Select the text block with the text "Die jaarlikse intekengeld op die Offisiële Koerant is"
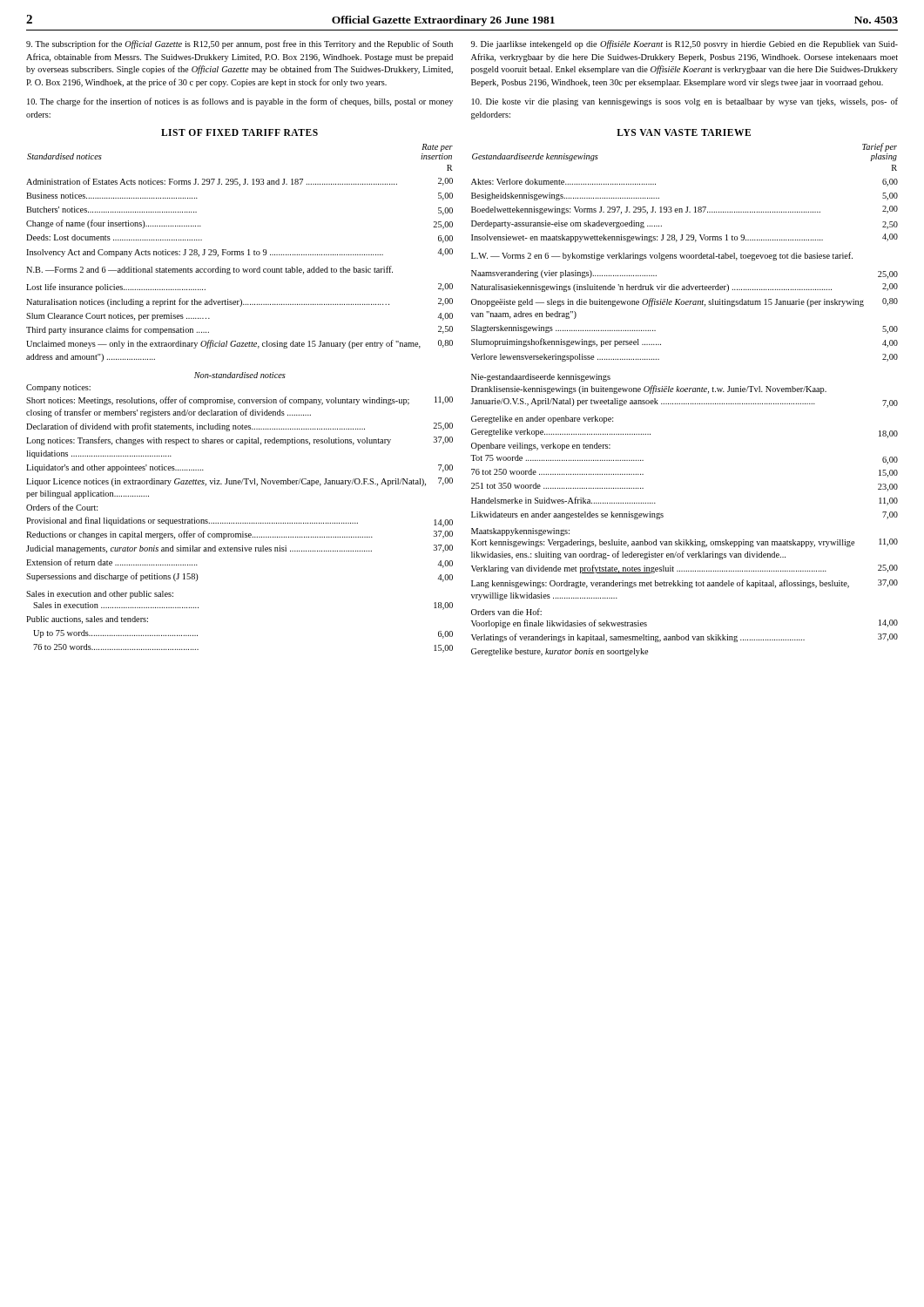 pos(684,63)
